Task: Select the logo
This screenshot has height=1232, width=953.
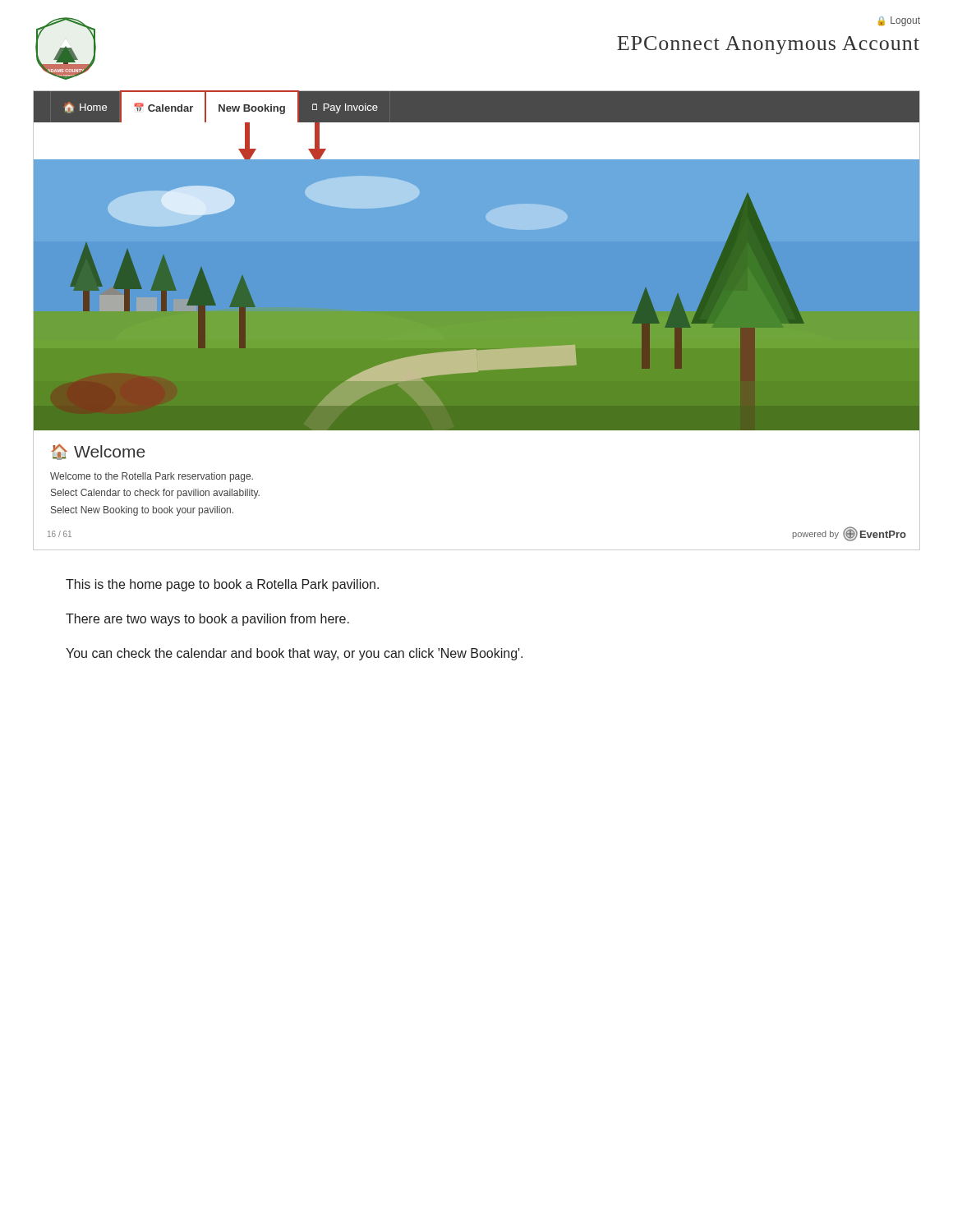Action: click(x=66, y=49)
